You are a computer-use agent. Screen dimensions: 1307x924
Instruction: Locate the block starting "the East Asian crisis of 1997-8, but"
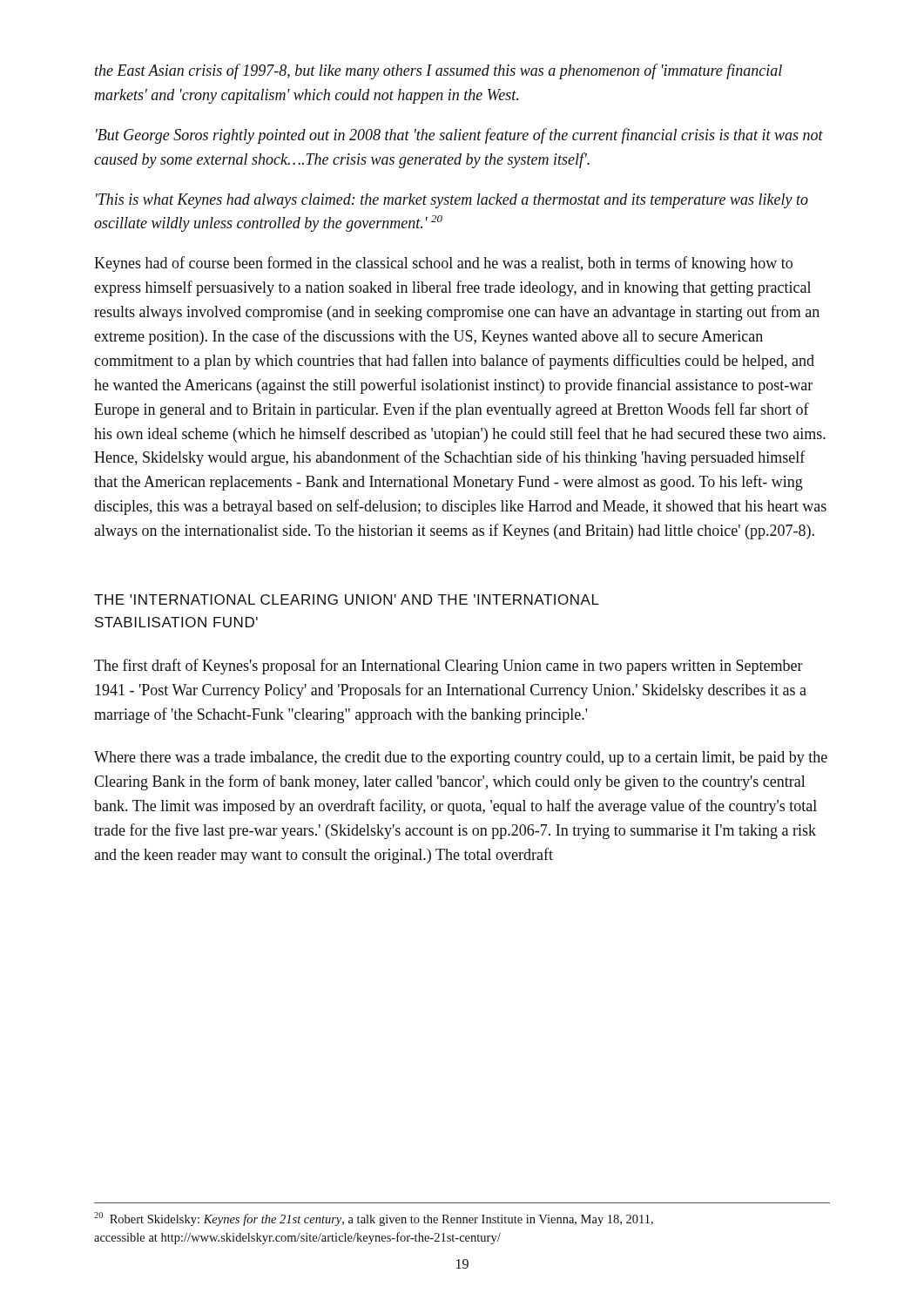[438, 83]
